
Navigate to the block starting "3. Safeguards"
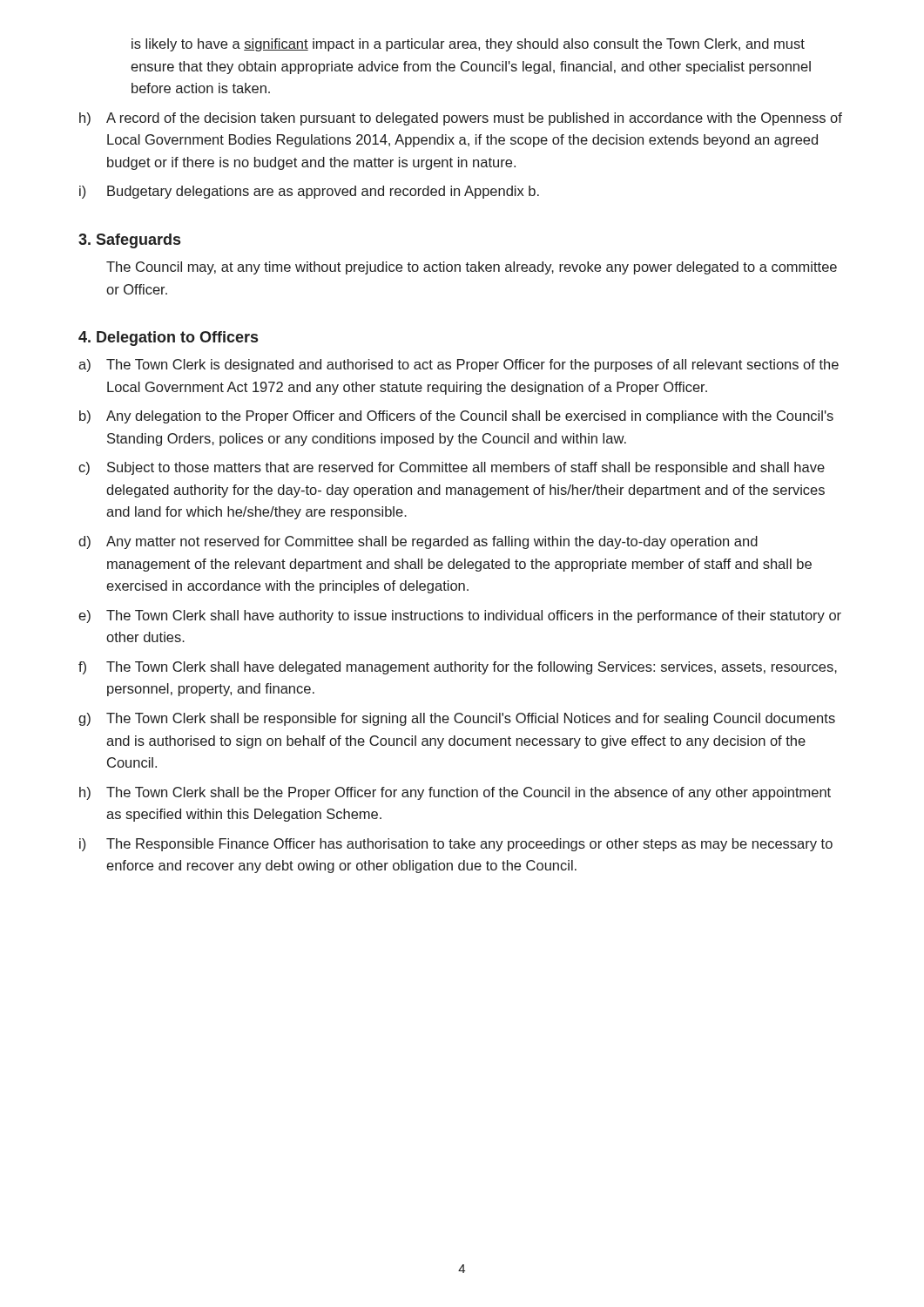(130, 240)
